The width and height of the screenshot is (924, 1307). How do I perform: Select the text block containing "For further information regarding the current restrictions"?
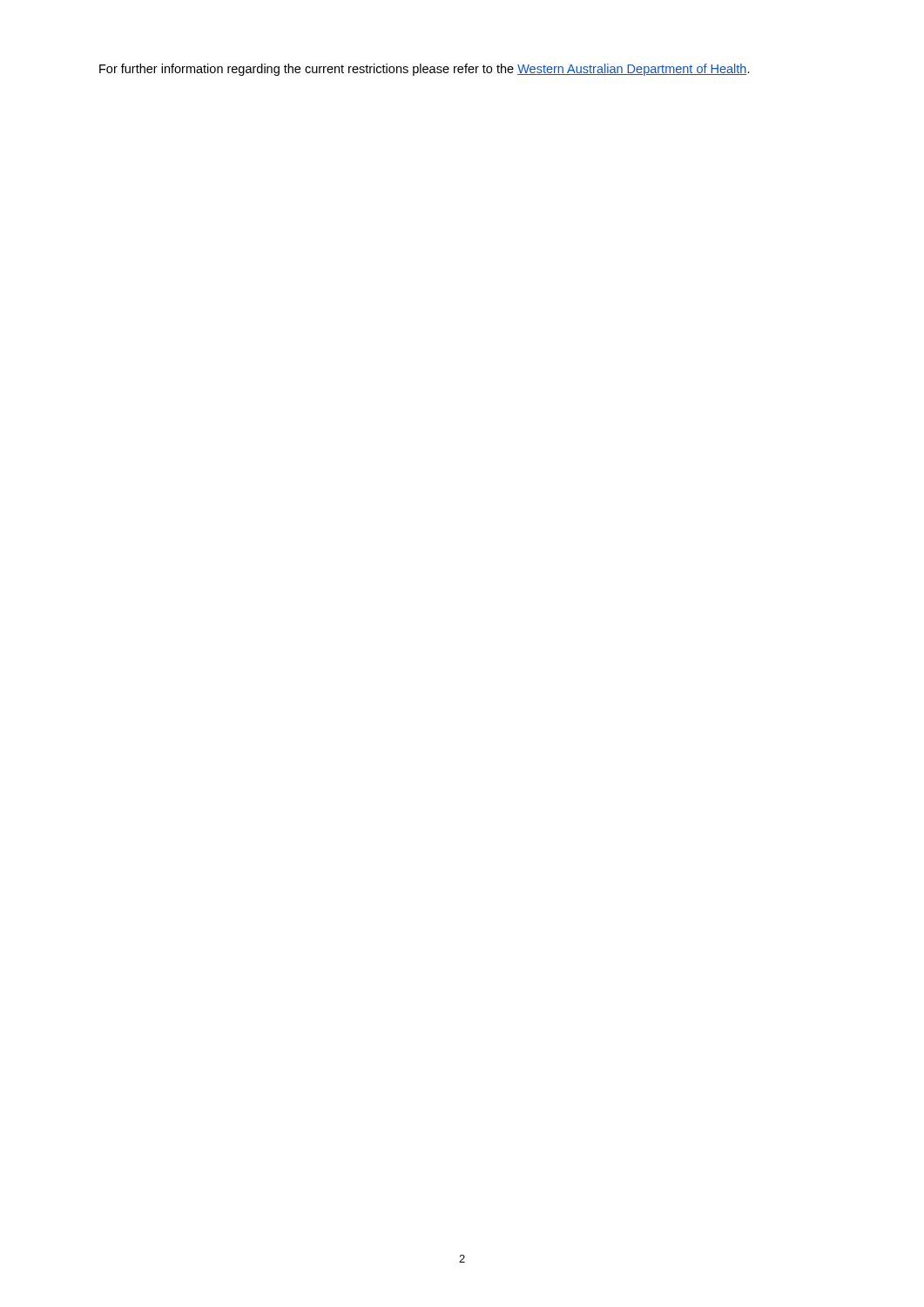point(424,69)
